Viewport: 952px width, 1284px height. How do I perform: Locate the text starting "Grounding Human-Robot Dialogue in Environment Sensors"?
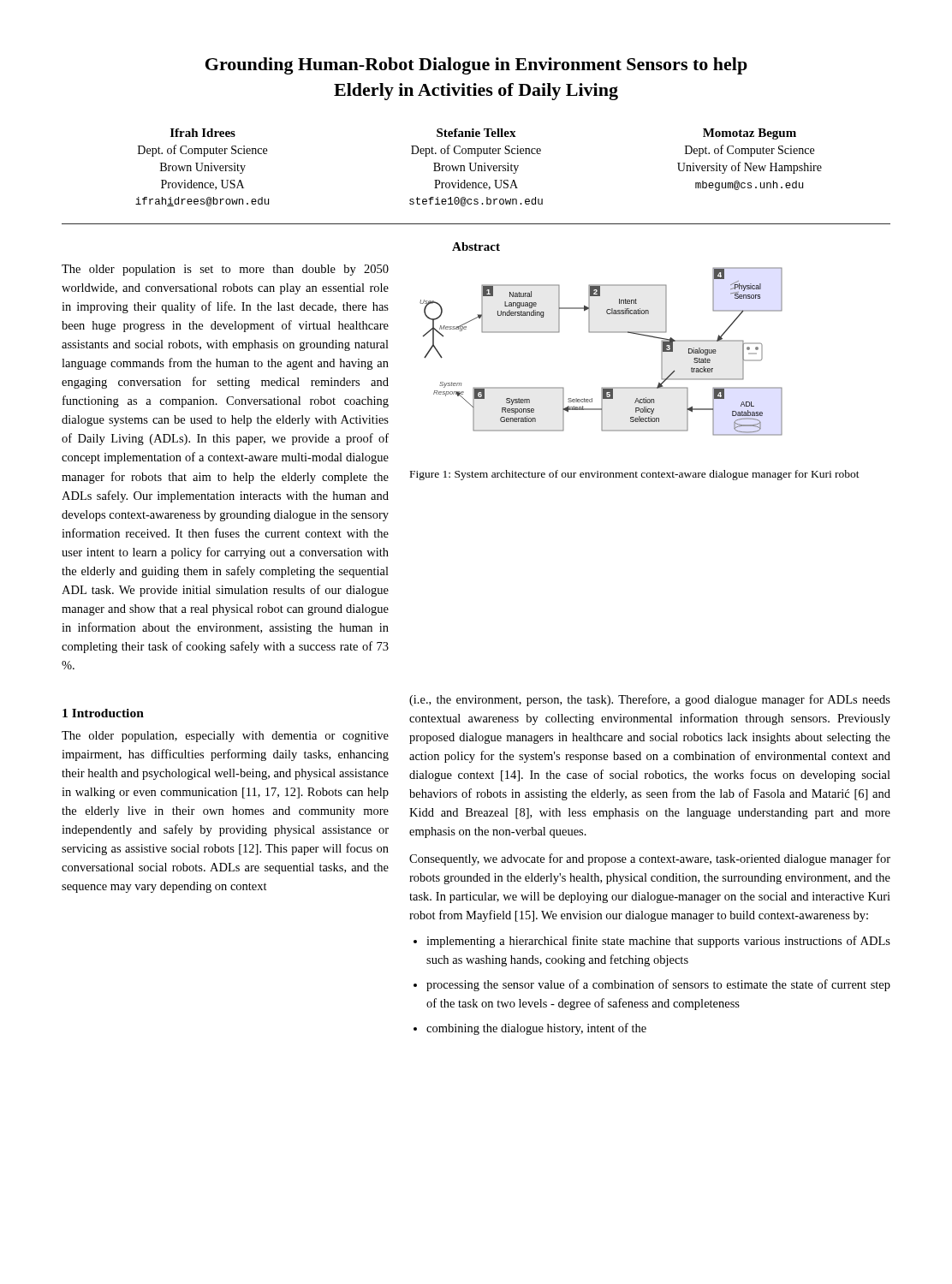pos(476,77)
